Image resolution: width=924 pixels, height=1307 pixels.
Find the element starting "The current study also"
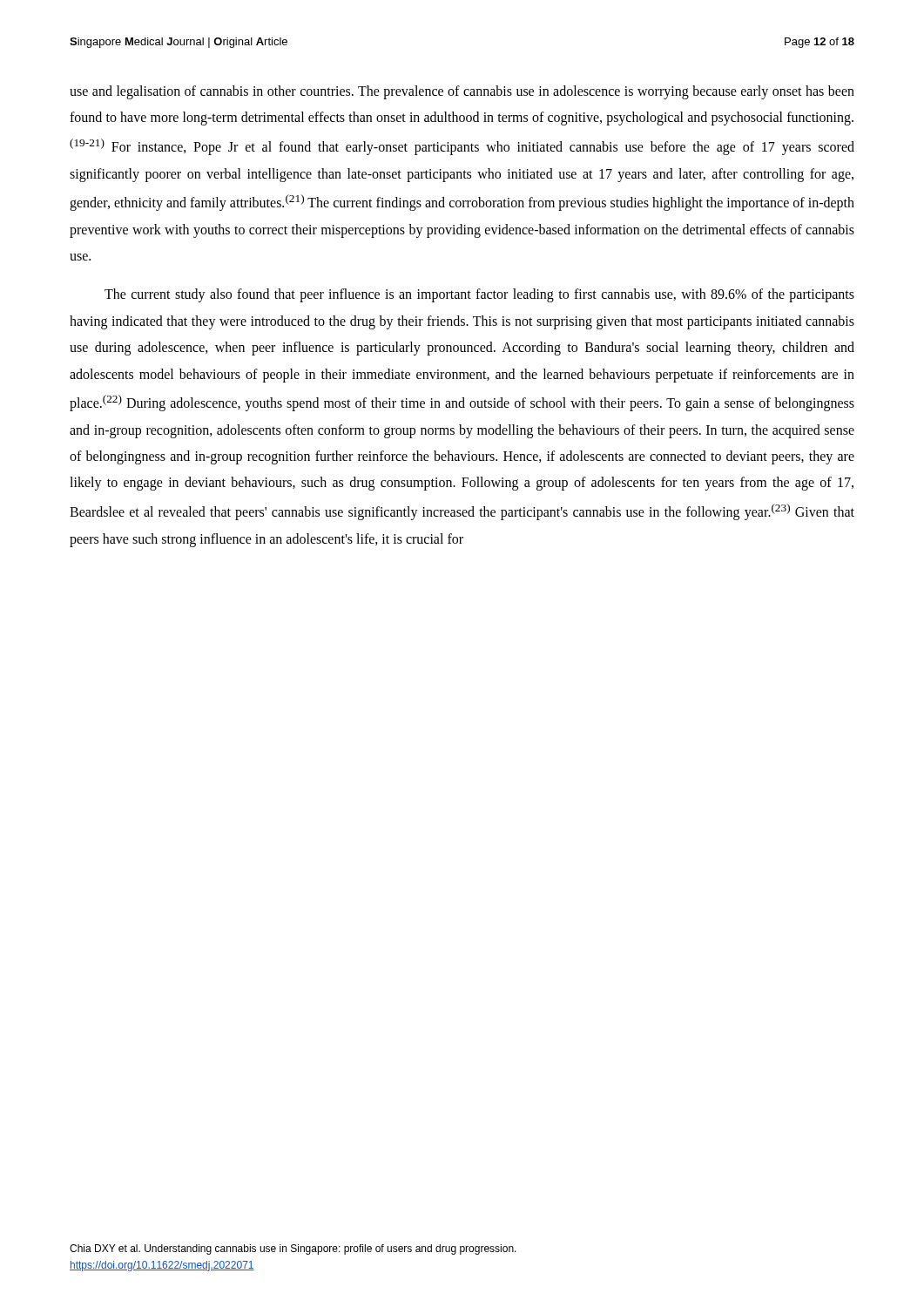462,416
